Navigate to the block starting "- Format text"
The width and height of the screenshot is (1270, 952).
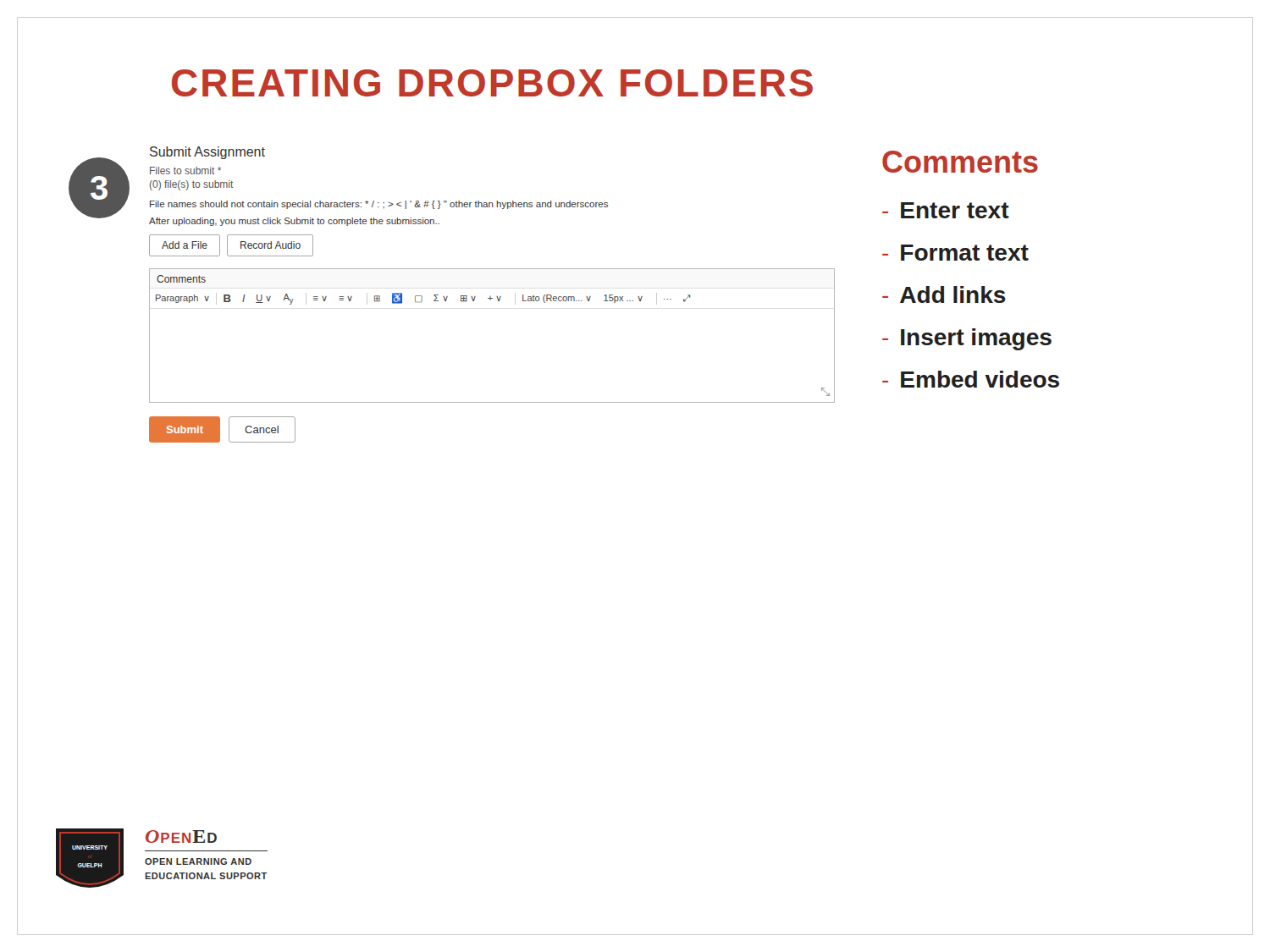tap(955, 253)
